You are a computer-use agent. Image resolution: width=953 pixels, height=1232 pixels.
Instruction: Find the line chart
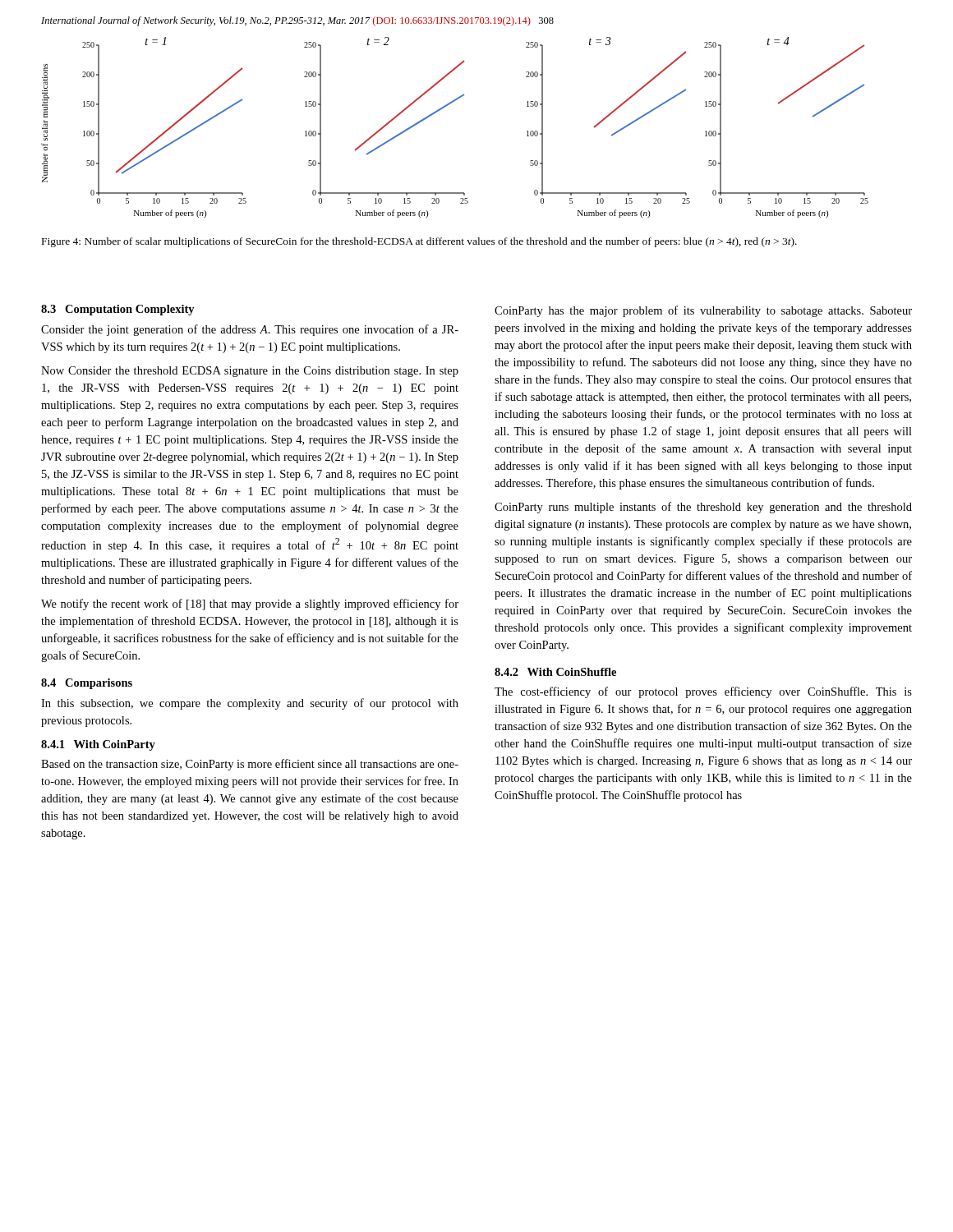click(476, 133)
